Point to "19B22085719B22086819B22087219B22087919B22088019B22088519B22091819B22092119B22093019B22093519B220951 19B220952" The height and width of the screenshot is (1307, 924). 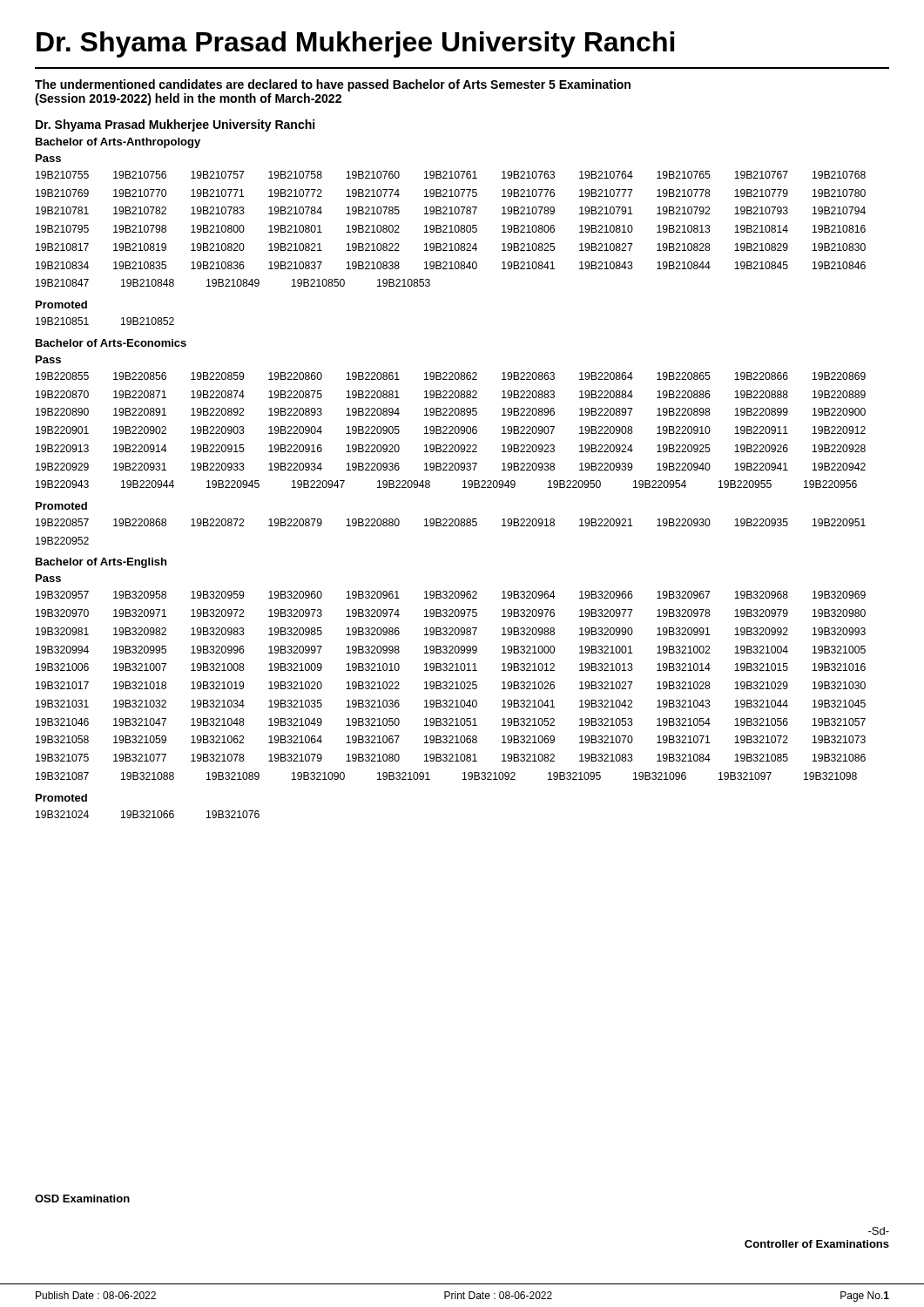tap(462, 532)
